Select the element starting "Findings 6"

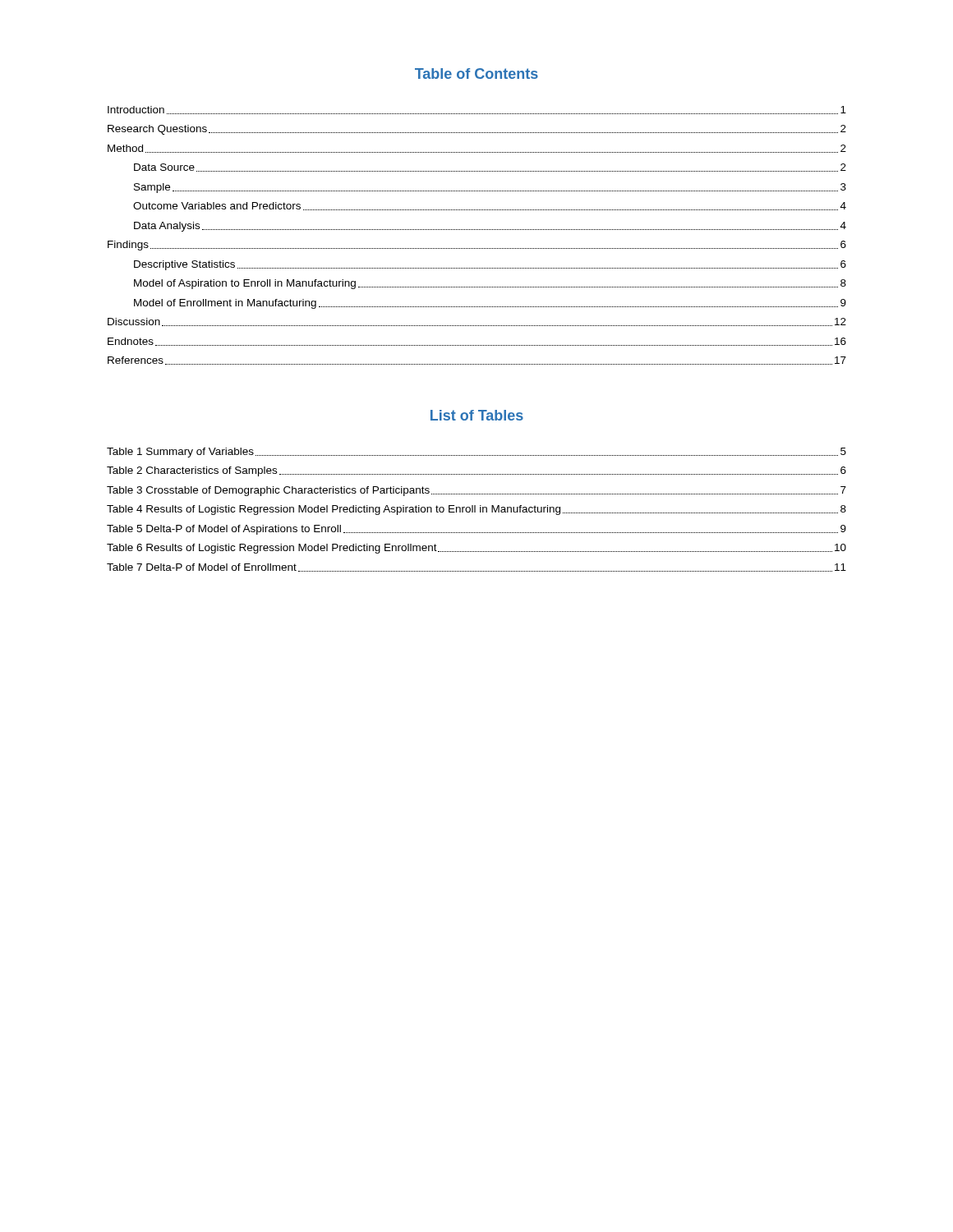(476, 244)
